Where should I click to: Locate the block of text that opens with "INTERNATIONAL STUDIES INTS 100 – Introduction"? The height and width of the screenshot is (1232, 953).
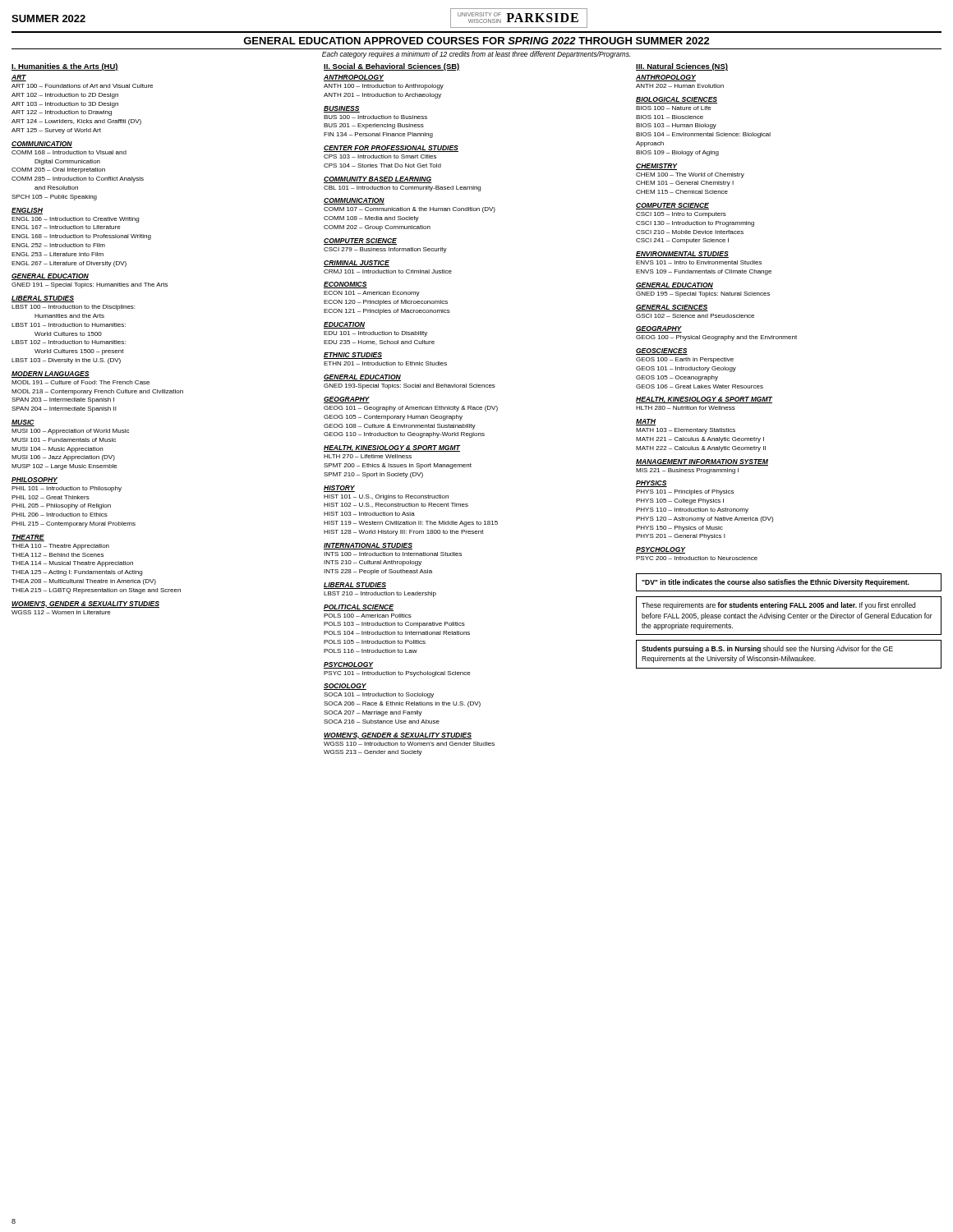click(x=368, y=546)
